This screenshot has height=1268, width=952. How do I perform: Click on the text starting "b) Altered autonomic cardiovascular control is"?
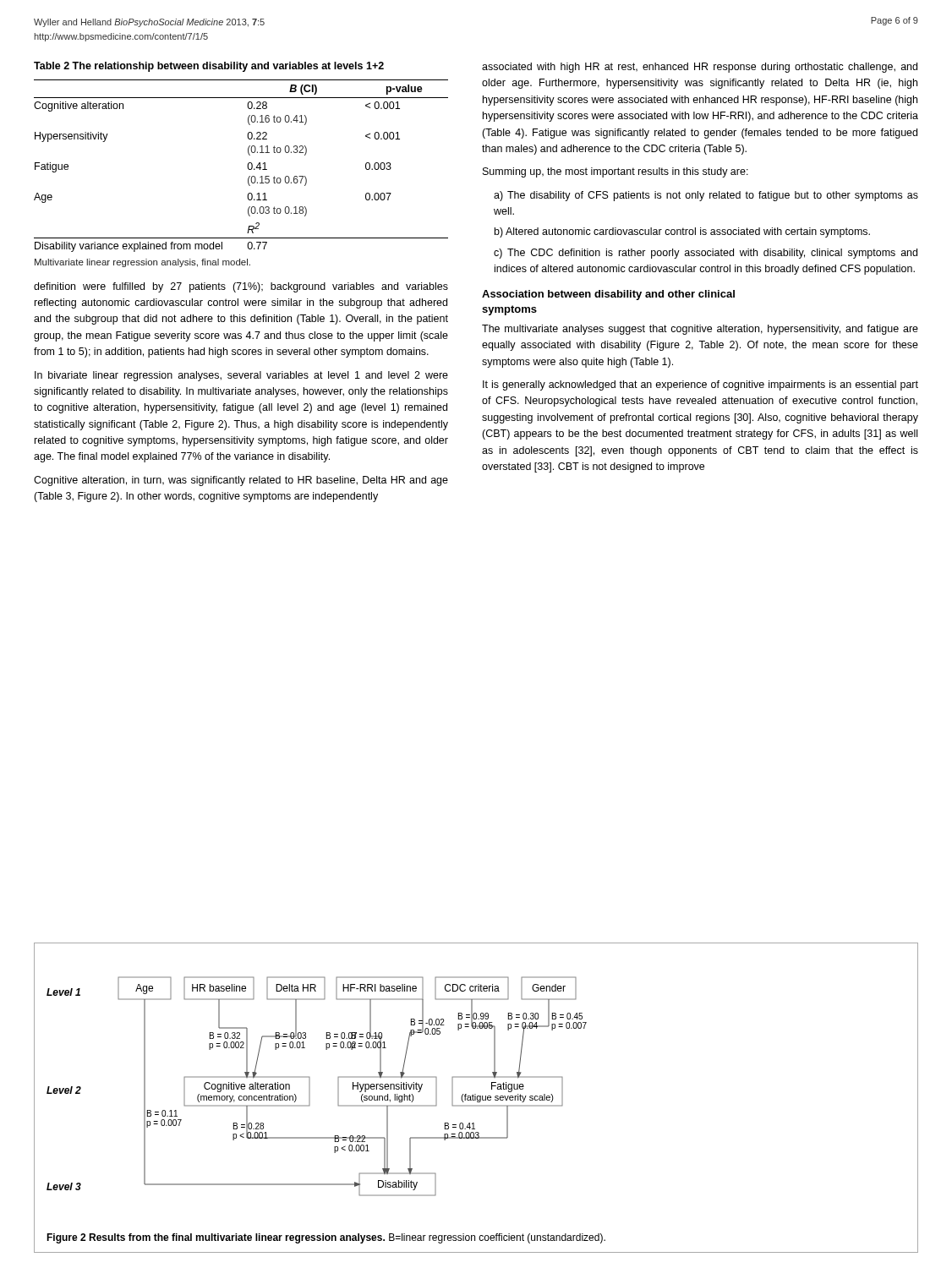pos(682,232)
